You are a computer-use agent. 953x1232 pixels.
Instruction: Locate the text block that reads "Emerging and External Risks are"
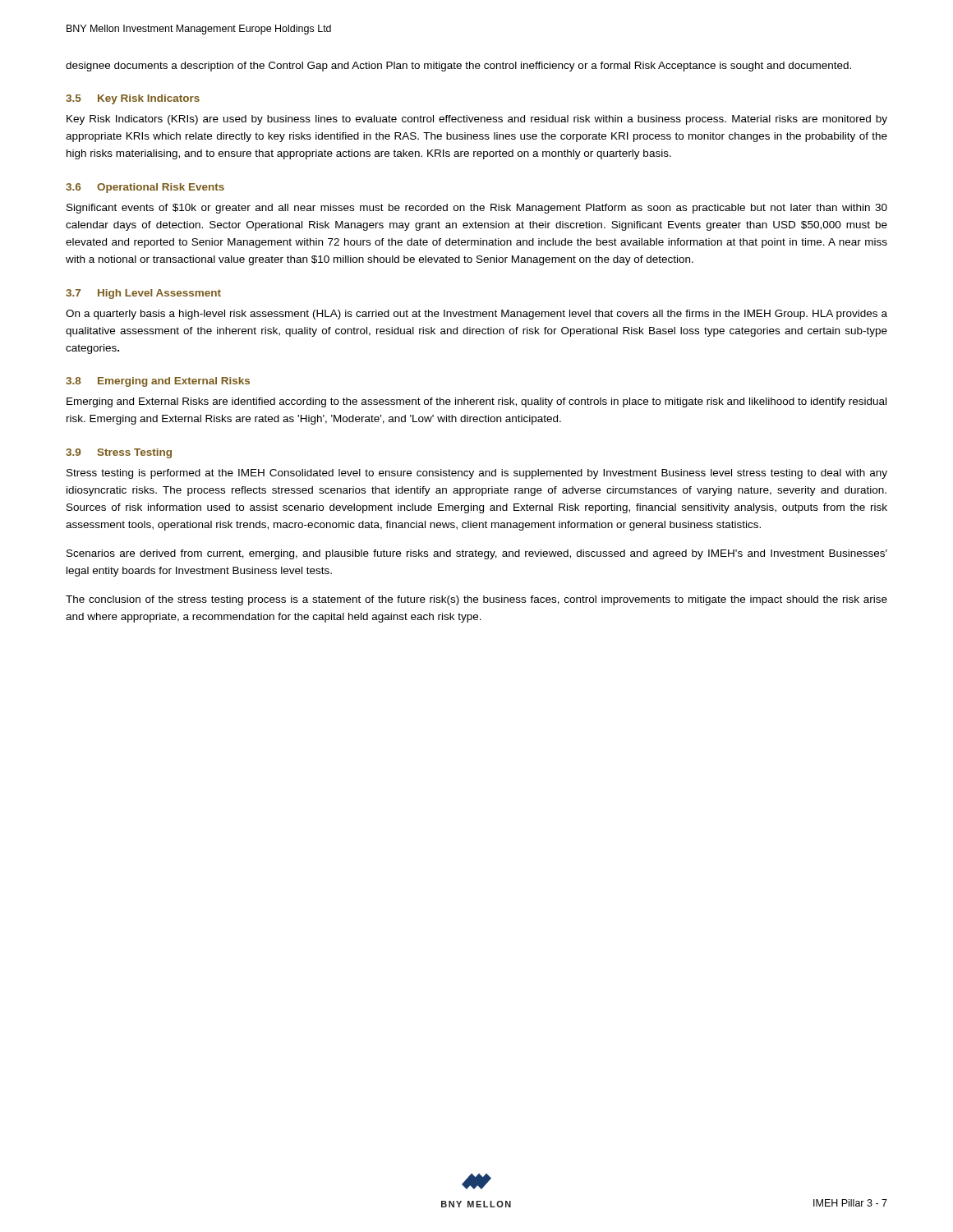click(476, 410)
